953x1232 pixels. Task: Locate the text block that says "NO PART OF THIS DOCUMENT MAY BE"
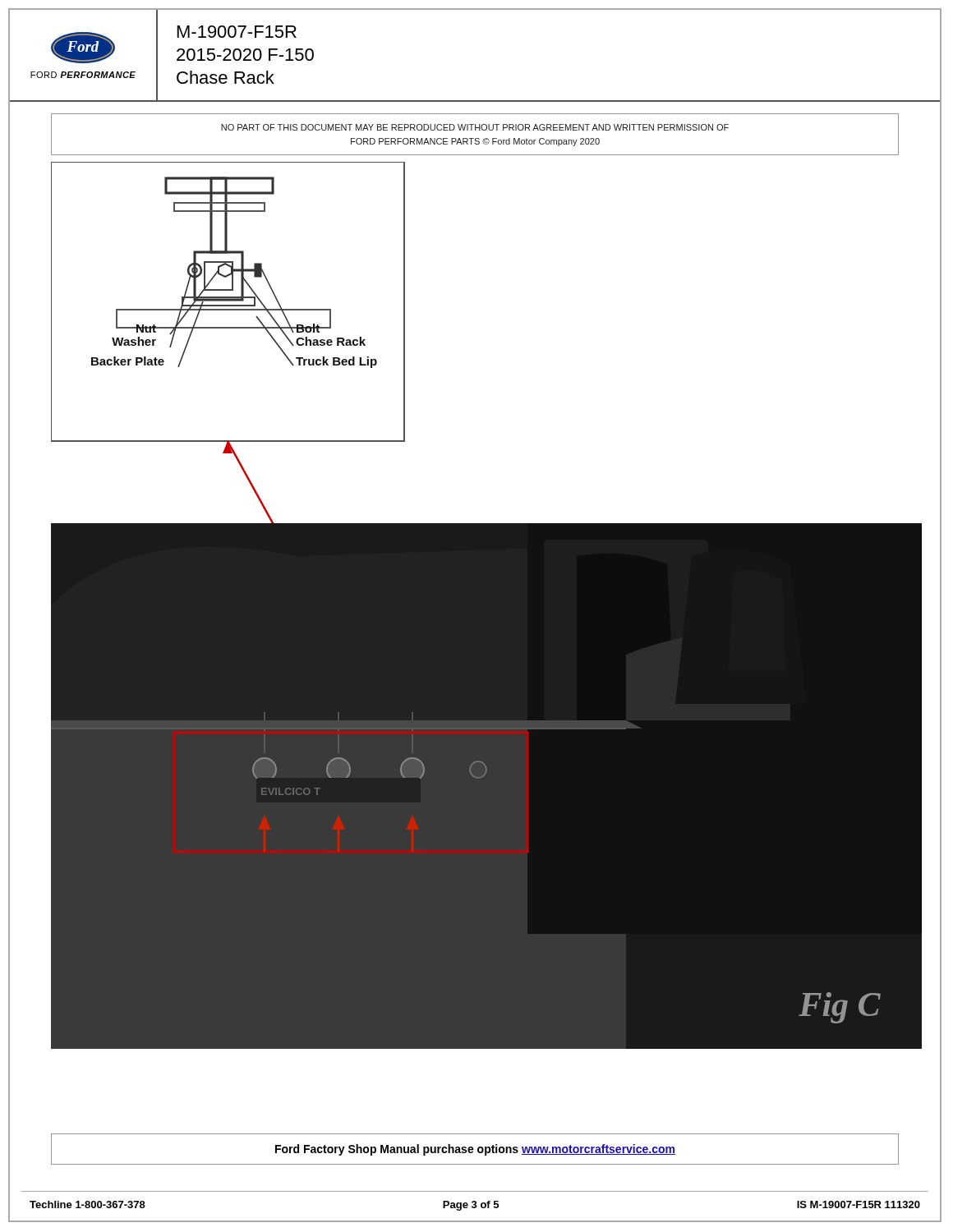point(475,134)
